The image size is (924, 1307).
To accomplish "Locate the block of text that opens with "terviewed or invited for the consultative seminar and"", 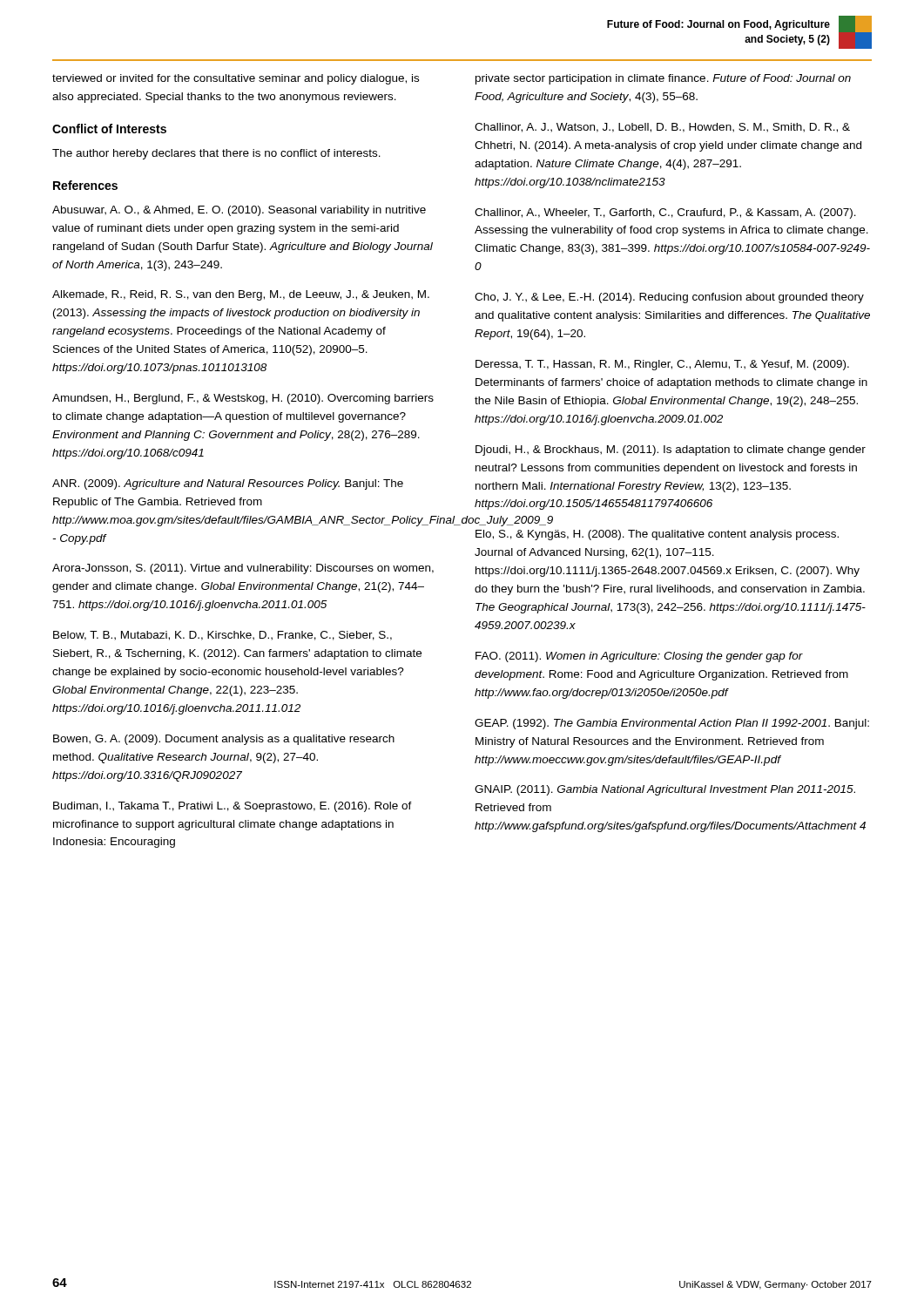I will pyautogui.click(x=236, y=87).
